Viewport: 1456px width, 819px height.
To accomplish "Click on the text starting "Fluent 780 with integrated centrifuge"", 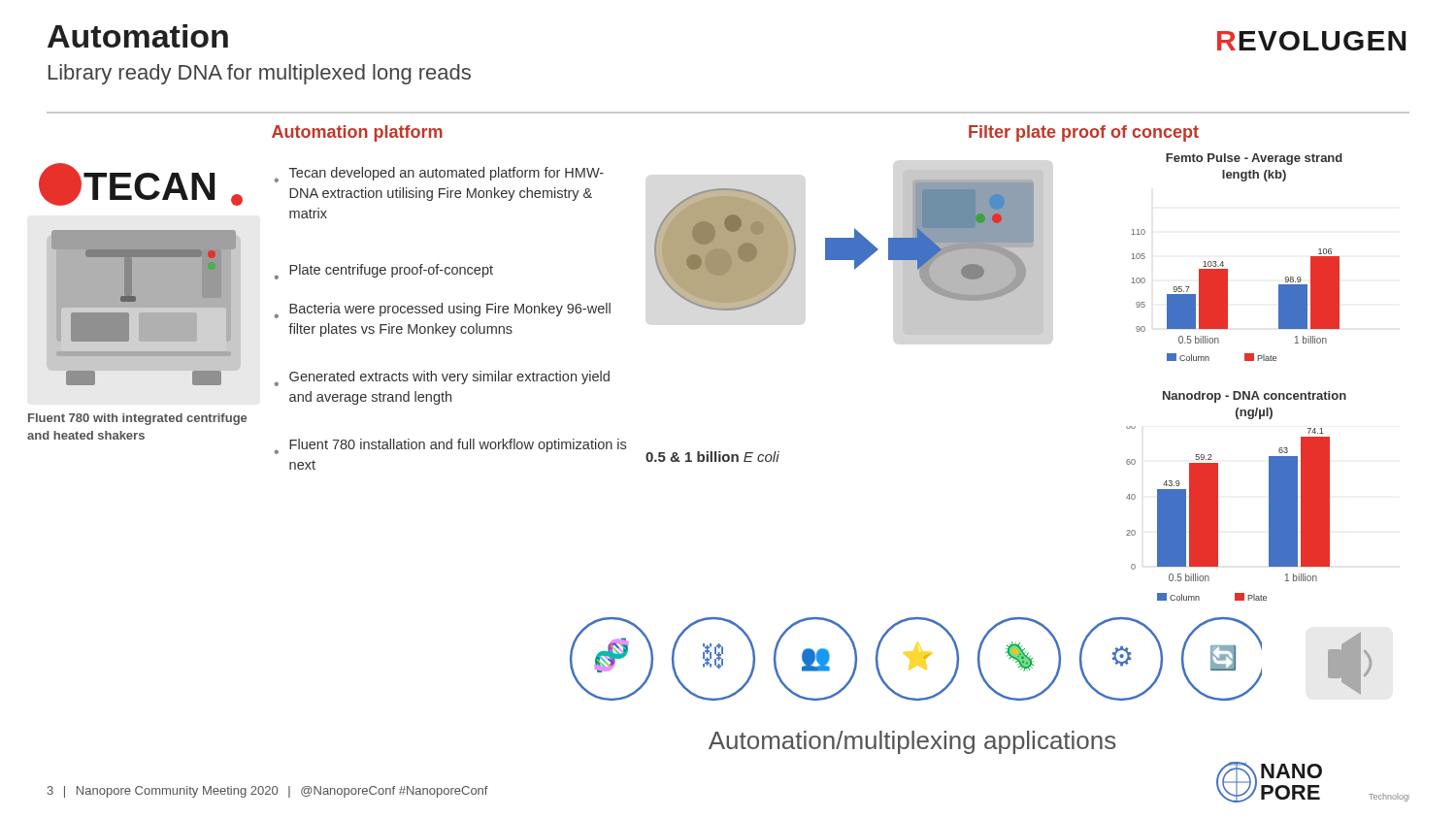I will [x=137, y=427].
